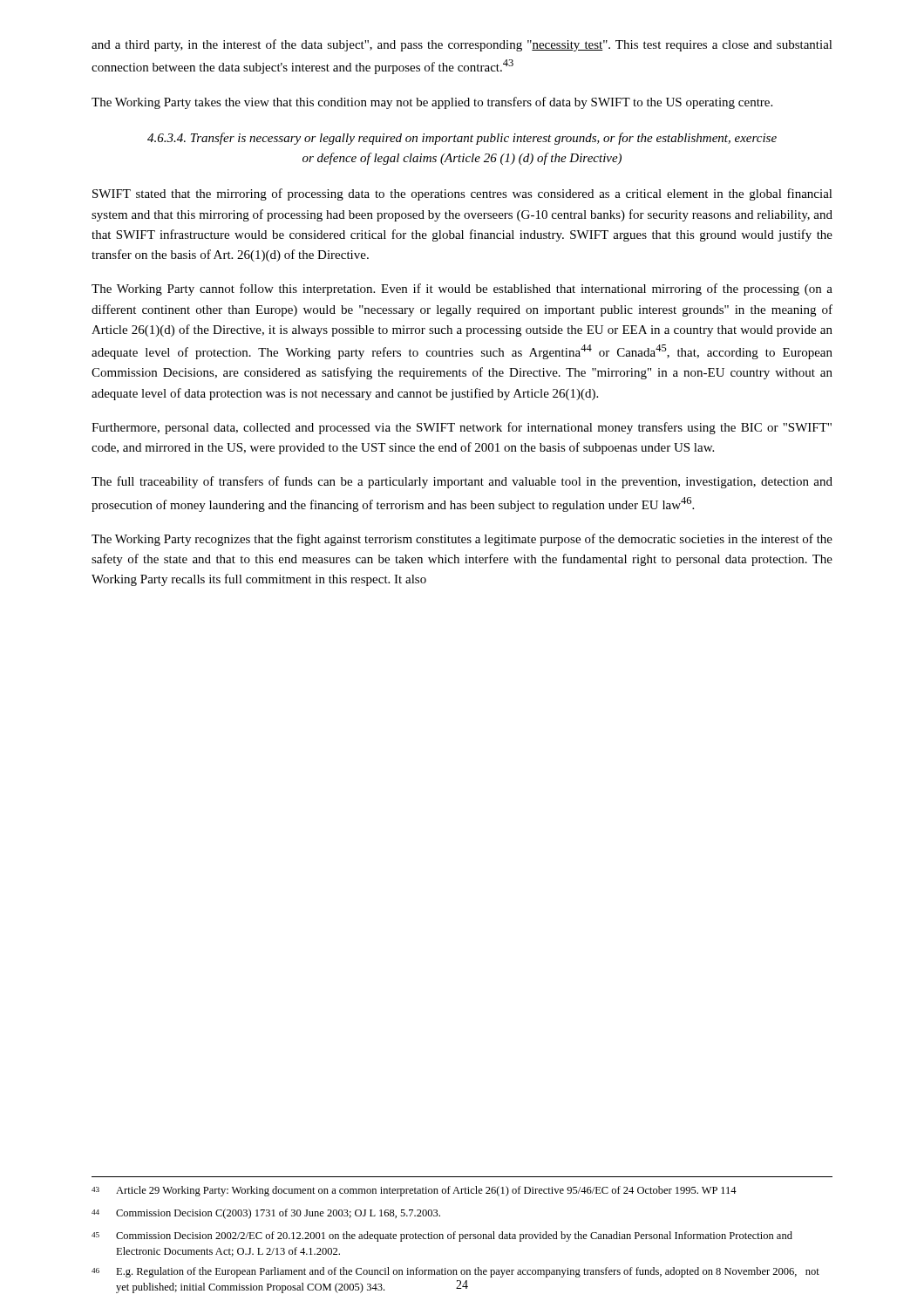This screenshot has width=924, height=1308.
Task: Select the footnote with the text "46 E.g. Regulation of the European"
Action: 462,1279
